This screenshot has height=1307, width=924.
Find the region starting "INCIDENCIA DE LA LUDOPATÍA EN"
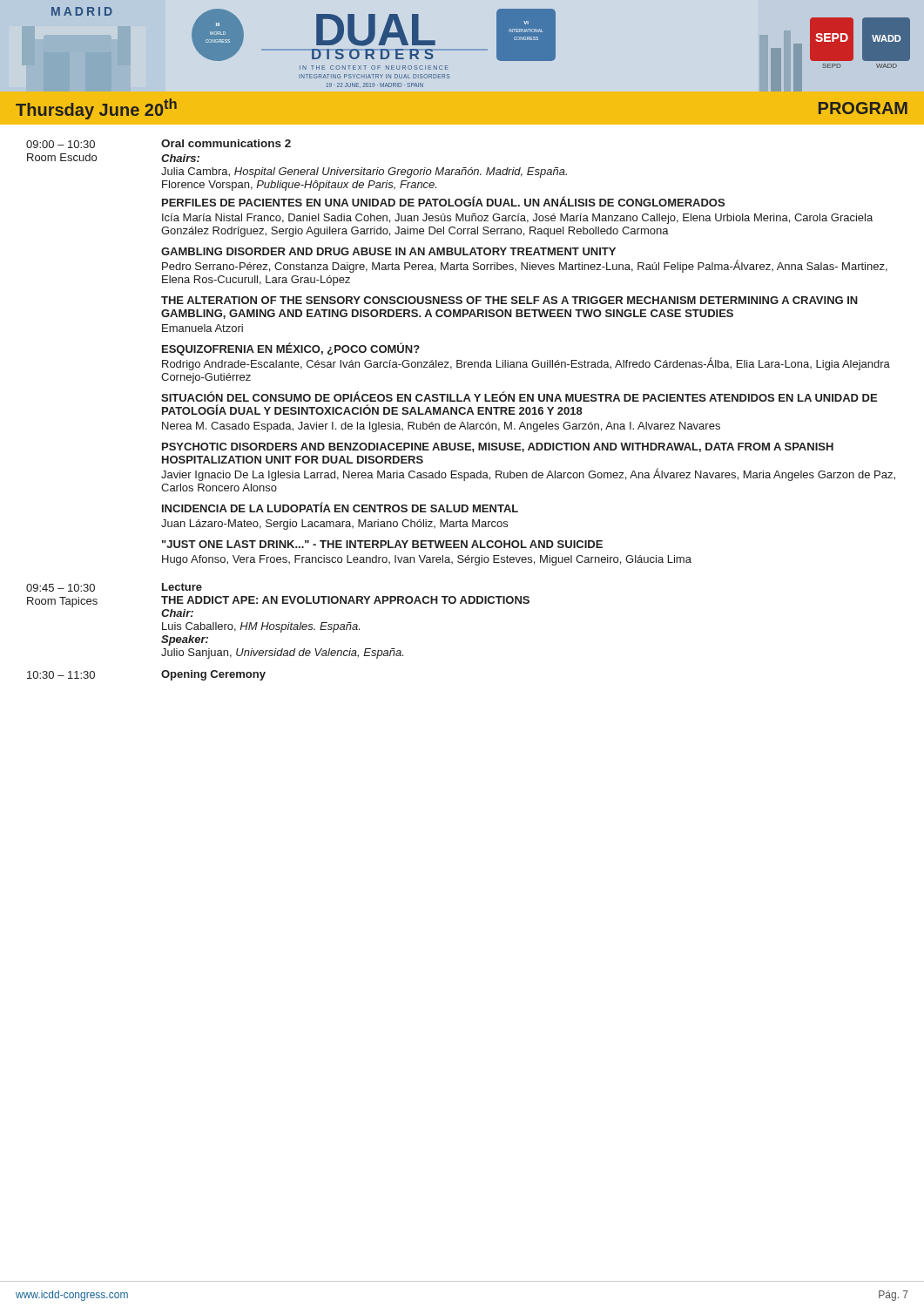click(340, 507)
